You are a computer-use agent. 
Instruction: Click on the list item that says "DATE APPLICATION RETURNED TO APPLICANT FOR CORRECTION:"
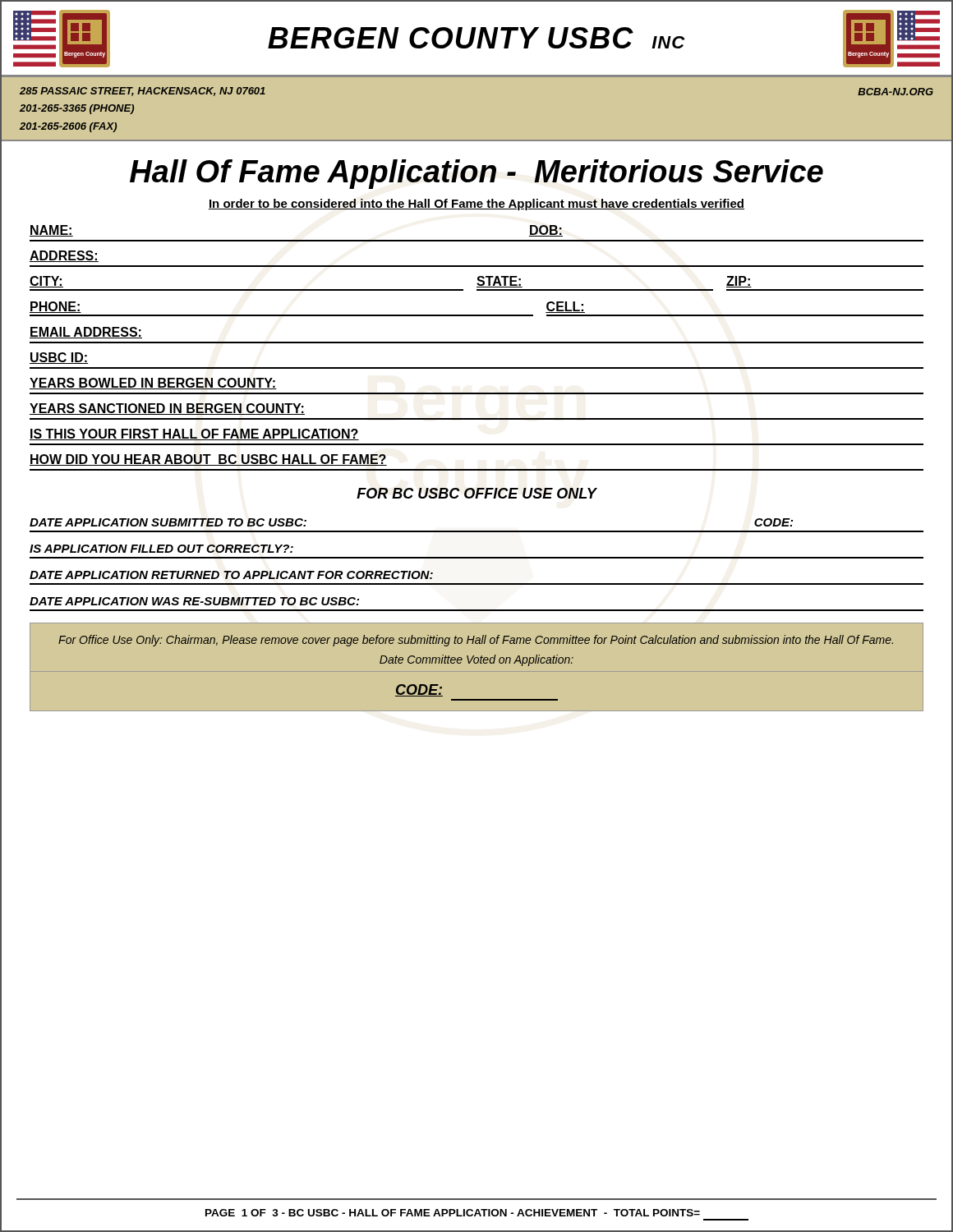point(476,574)
